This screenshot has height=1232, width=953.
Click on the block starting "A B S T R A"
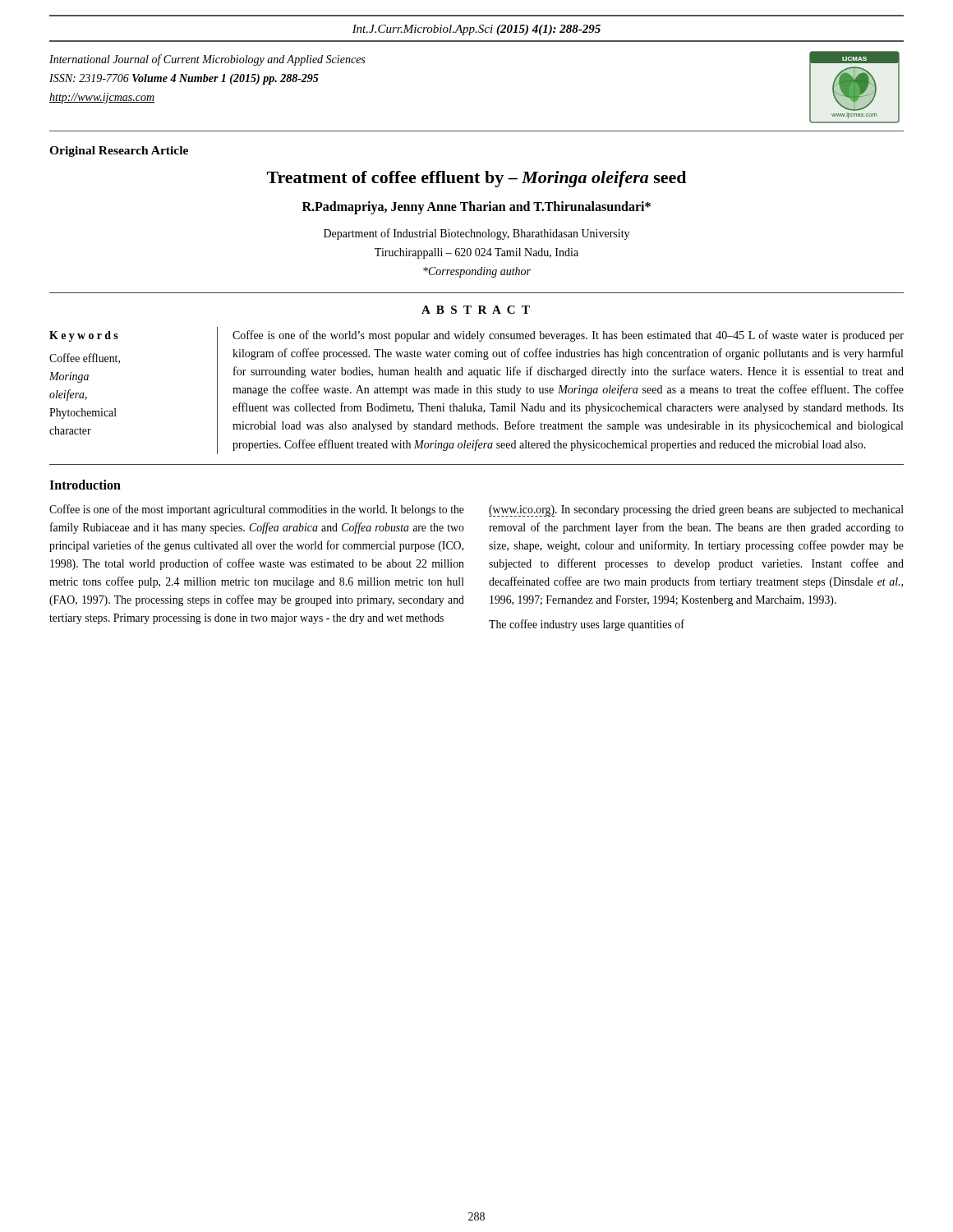pyautogui.click(x=476, y=310)
